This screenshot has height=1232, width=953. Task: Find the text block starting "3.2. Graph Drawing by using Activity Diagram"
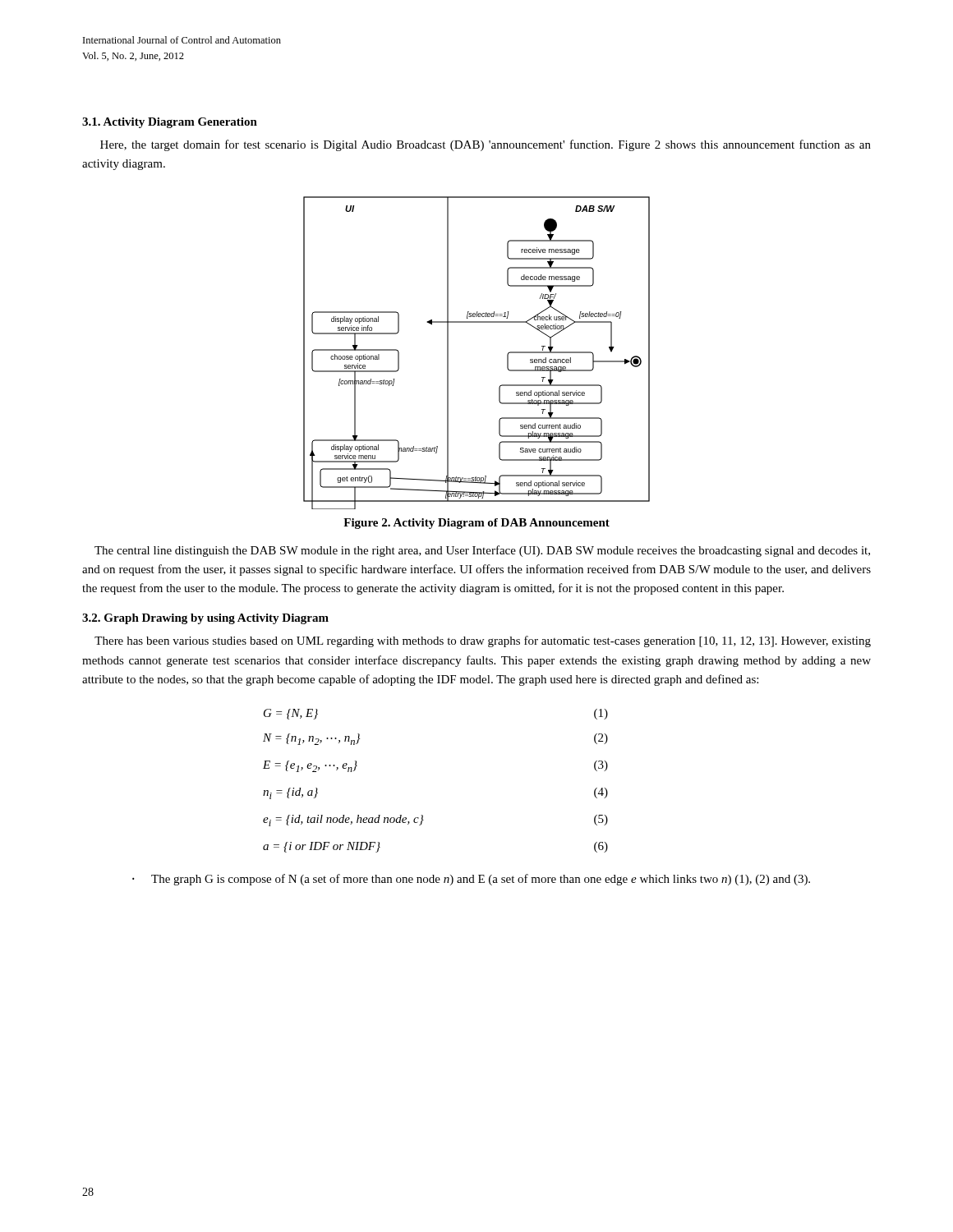coord(205,618)
